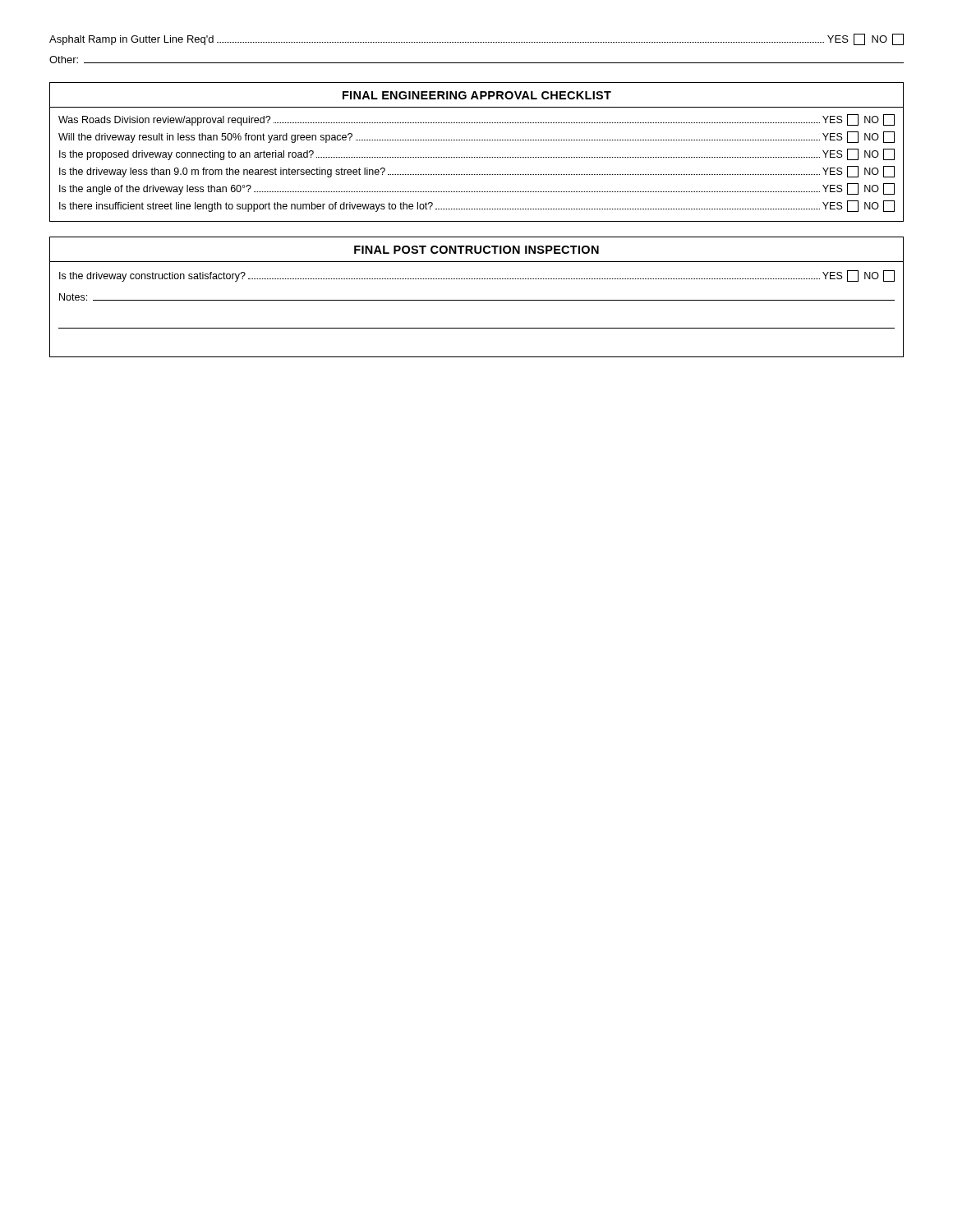The width and height of the screenshot is (953, 1232).
Task: Click on the text block with the text "Asphalt Ramp in Gutter Line Req'd YES"
Action: (x=476, y=39)
